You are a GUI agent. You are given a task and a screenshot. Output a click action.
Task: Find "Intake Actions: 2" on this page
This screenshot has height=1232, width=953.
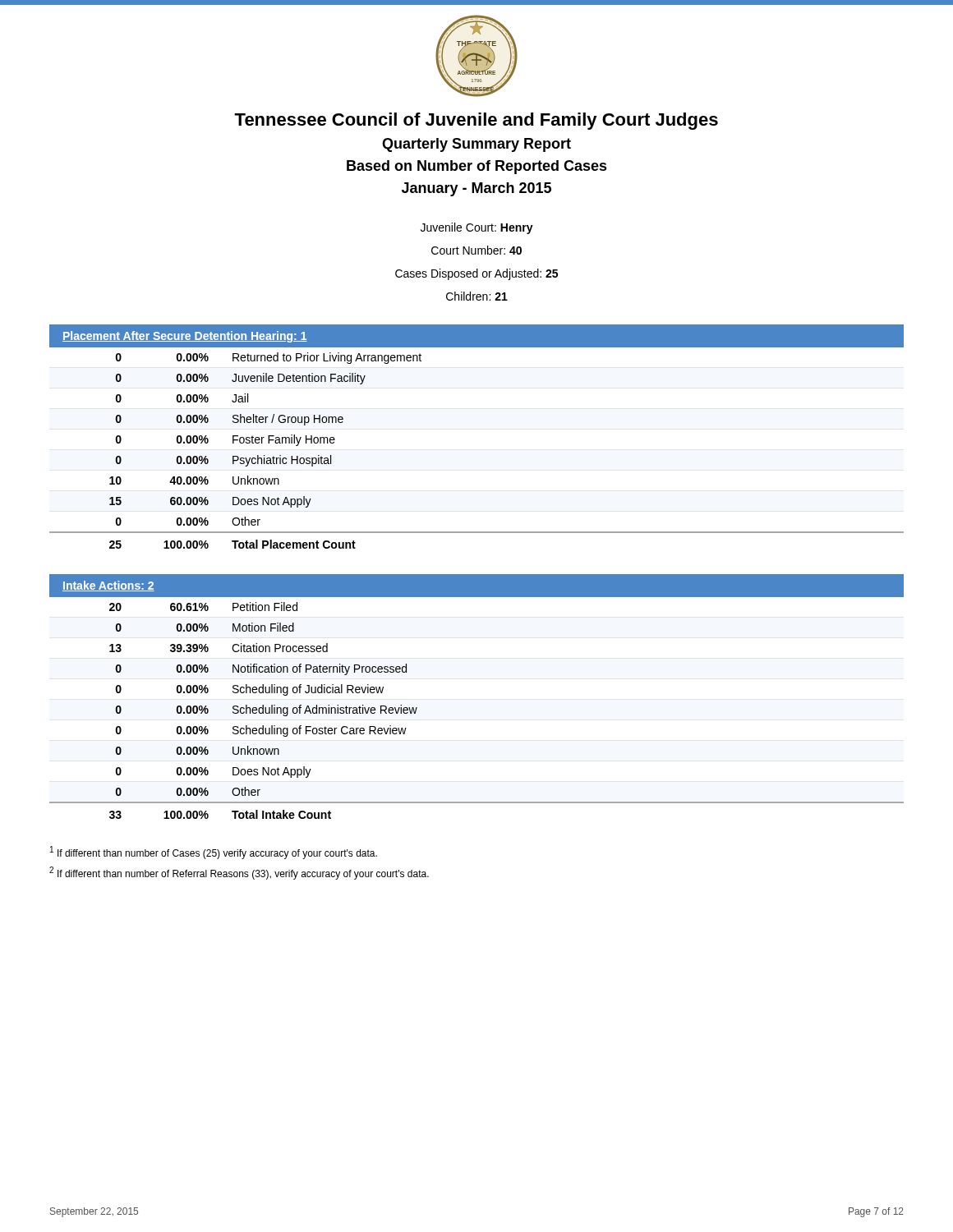pyautogui.click(x=108, y=586)
